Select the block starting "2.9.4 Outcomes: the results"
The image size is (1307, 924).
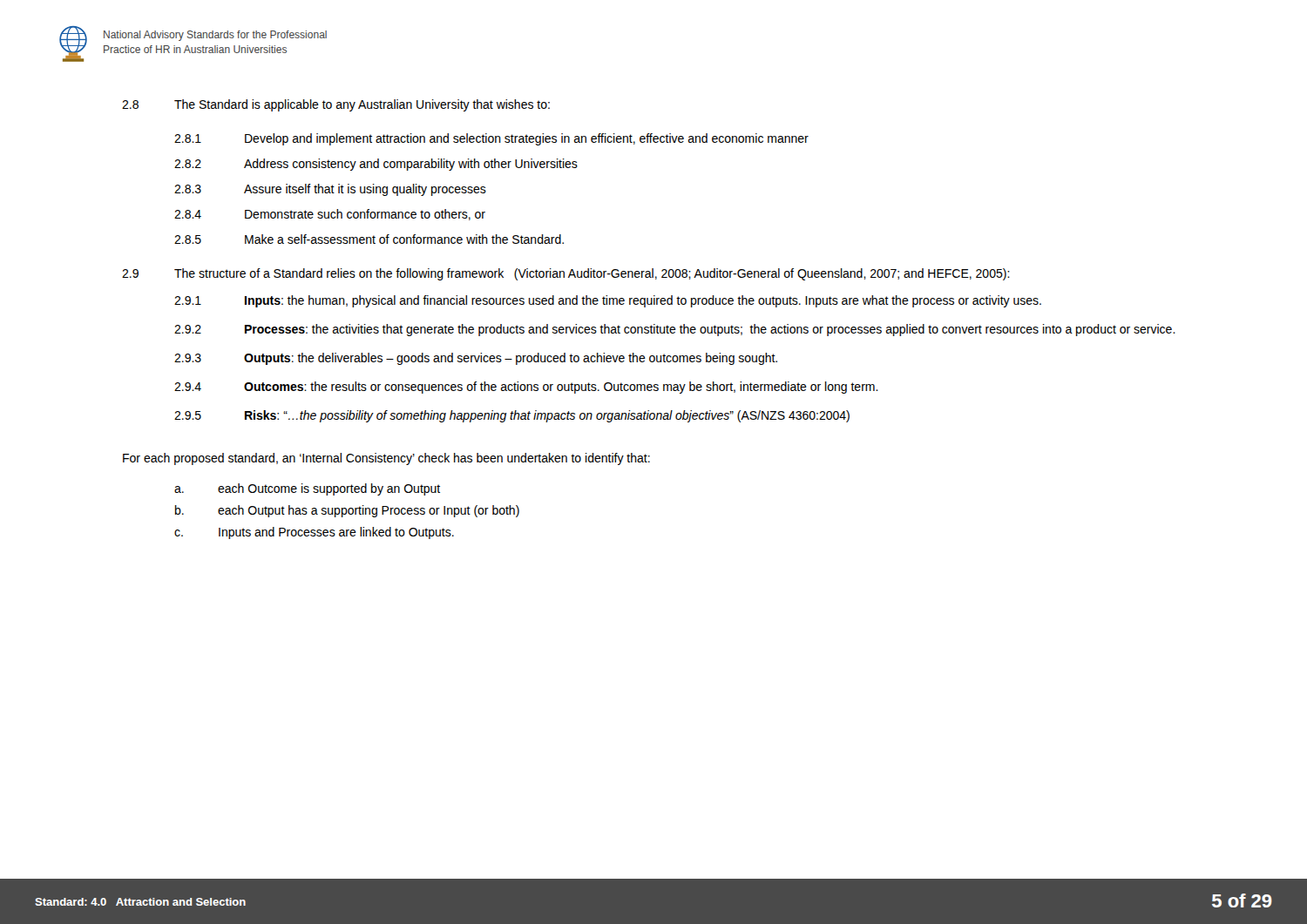[526, 387]
